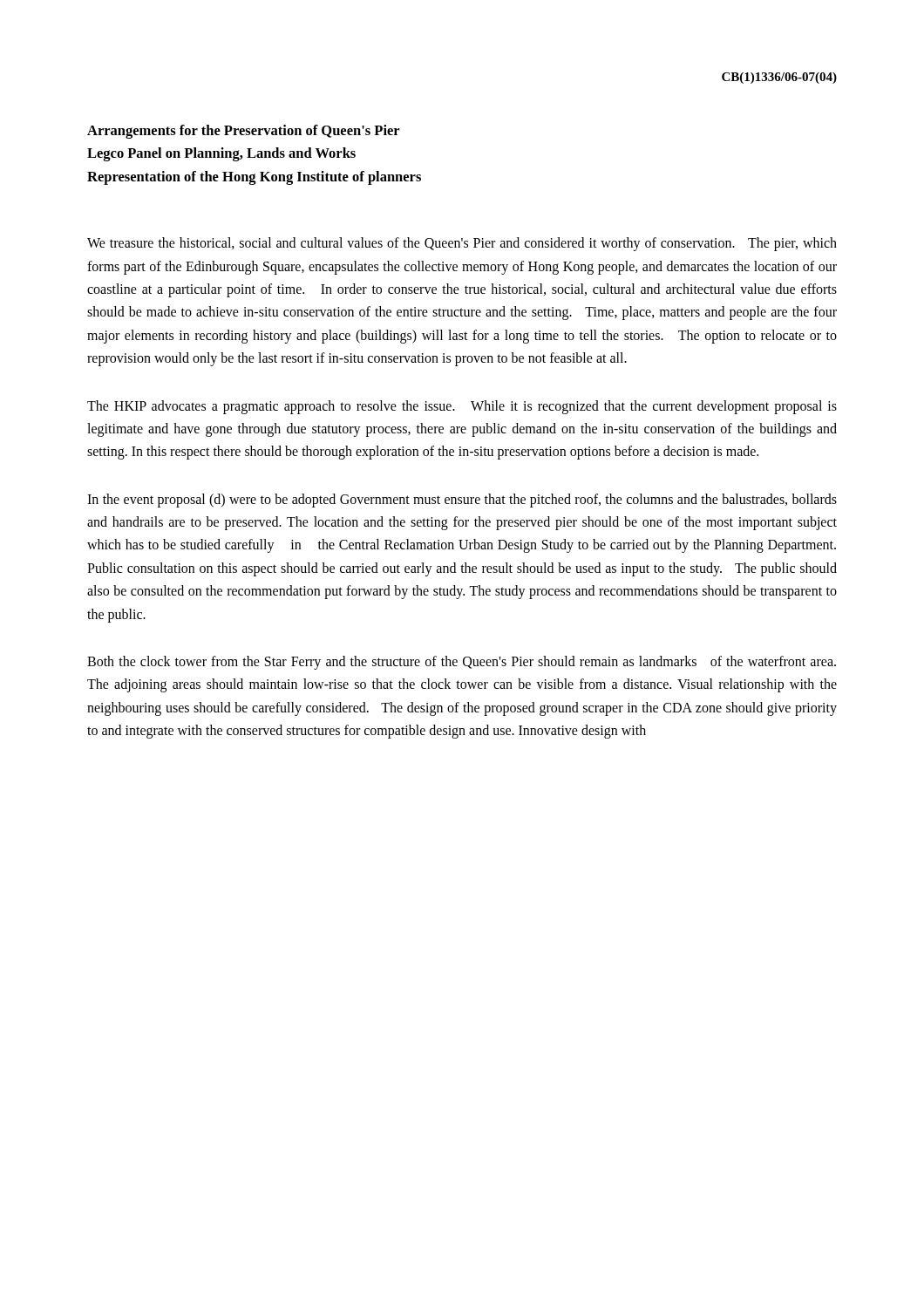Screen dimensions: 1308x924
Task: Click on the text starting "Both the clock"
Action: [462, 696]
